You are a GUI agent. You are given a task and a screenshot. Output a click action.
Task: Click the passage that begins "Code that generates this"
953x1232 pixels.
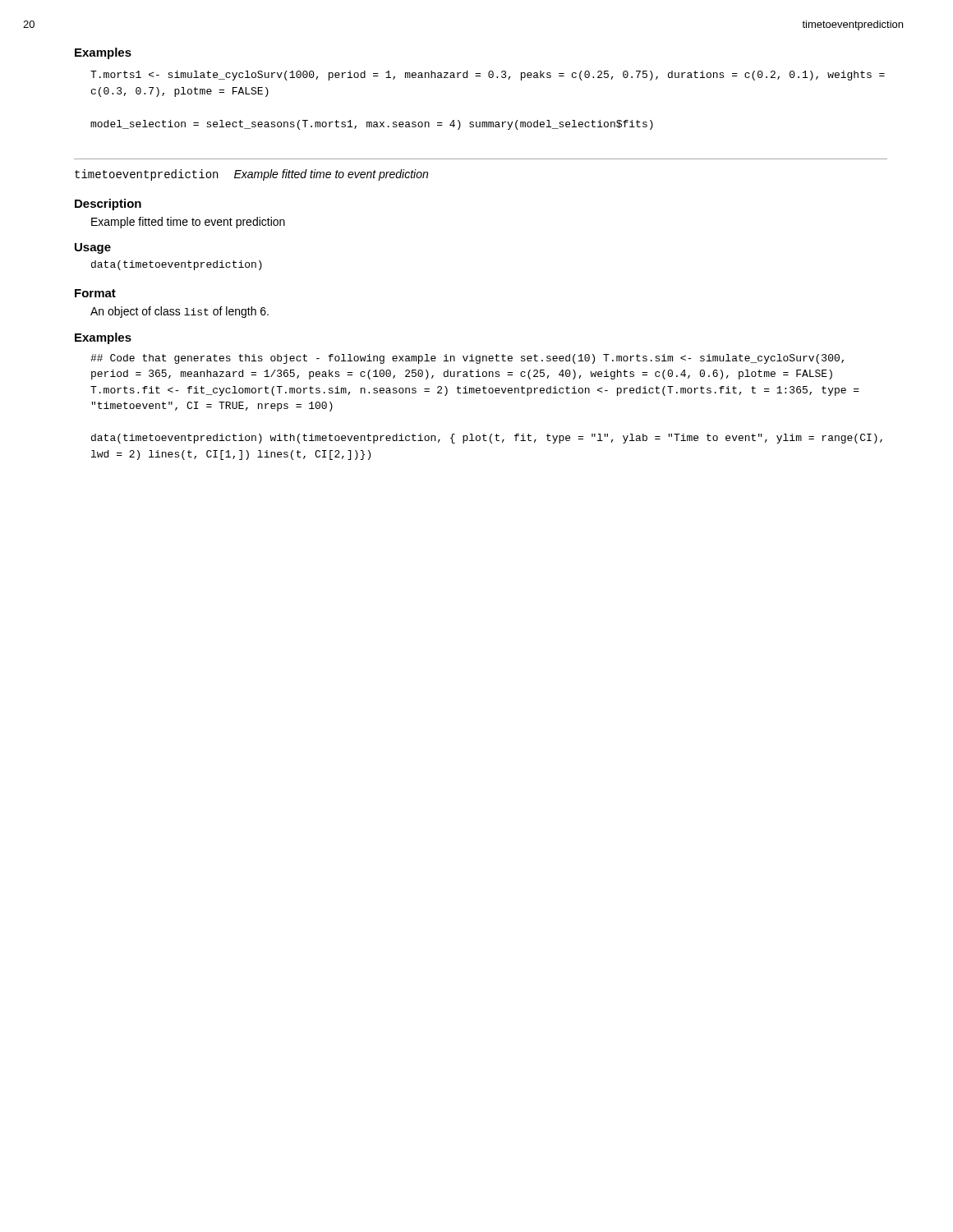(x=467, y=359)
